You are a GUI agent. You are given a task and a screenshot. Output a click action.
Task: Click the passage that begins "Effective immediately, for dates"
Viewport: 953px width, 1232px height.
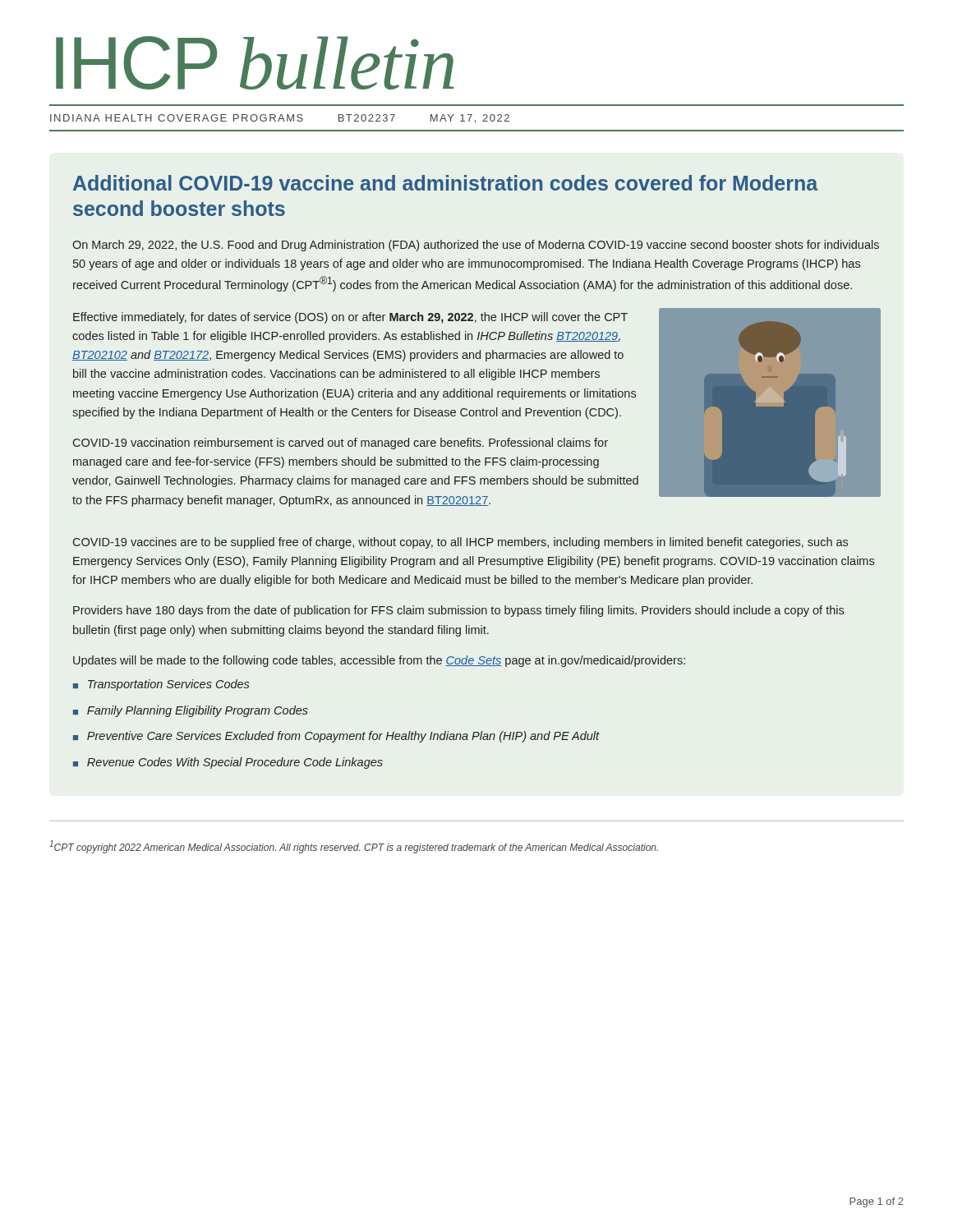356,365
